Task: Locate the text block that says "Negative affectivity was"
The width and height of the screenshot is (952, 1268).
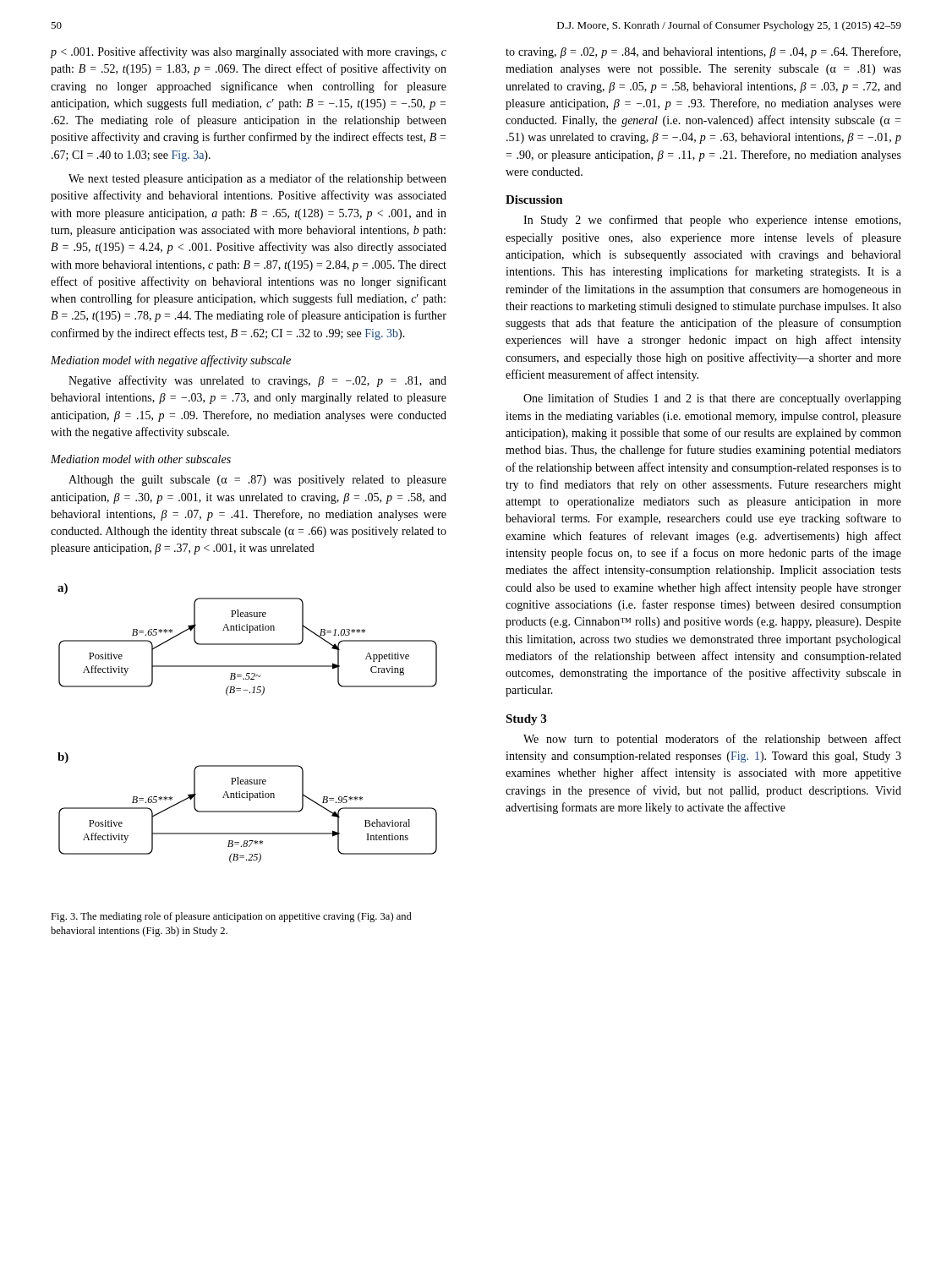Action: [249, 407]
